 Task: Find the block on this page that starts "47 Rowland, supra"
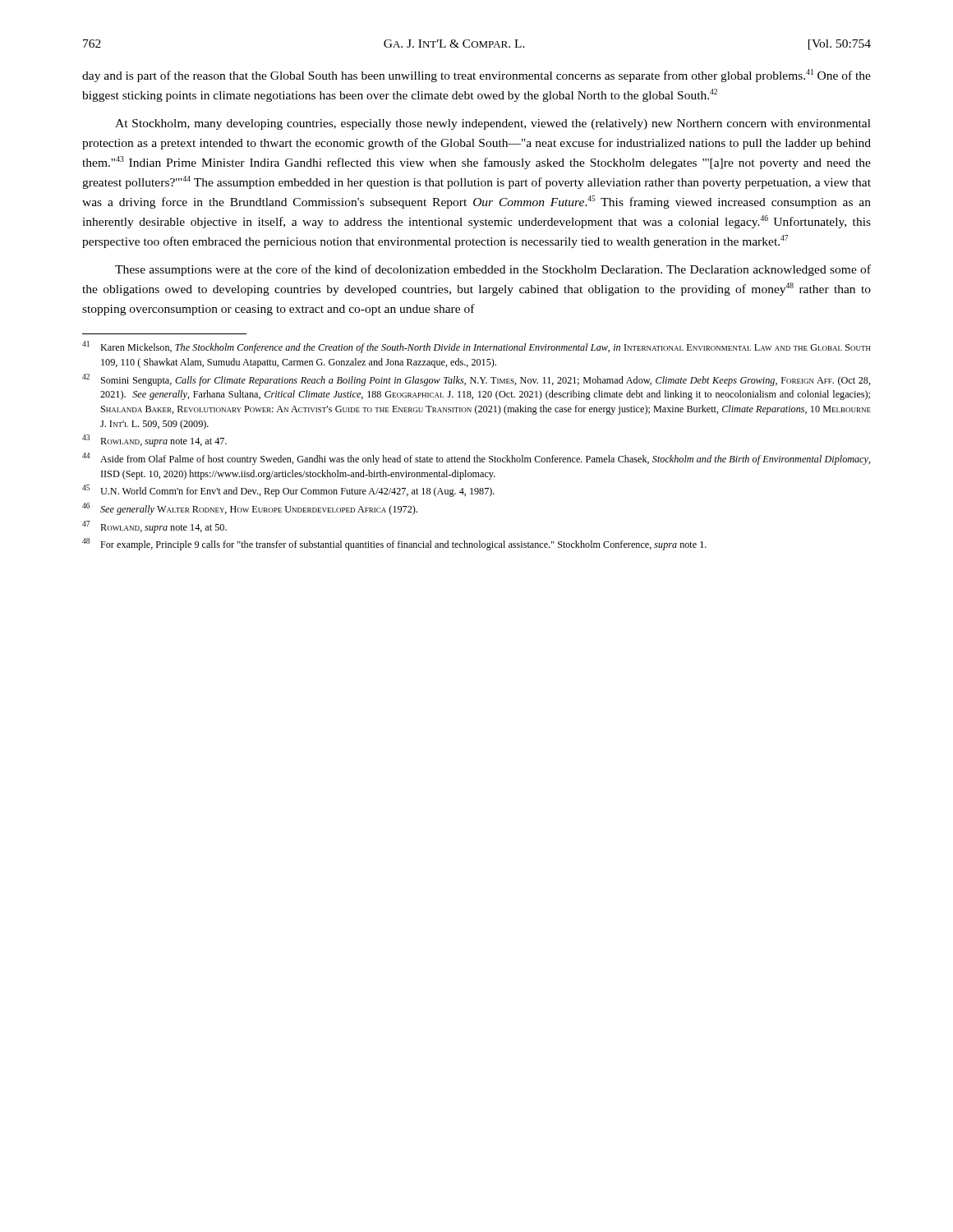coord(154,527)
